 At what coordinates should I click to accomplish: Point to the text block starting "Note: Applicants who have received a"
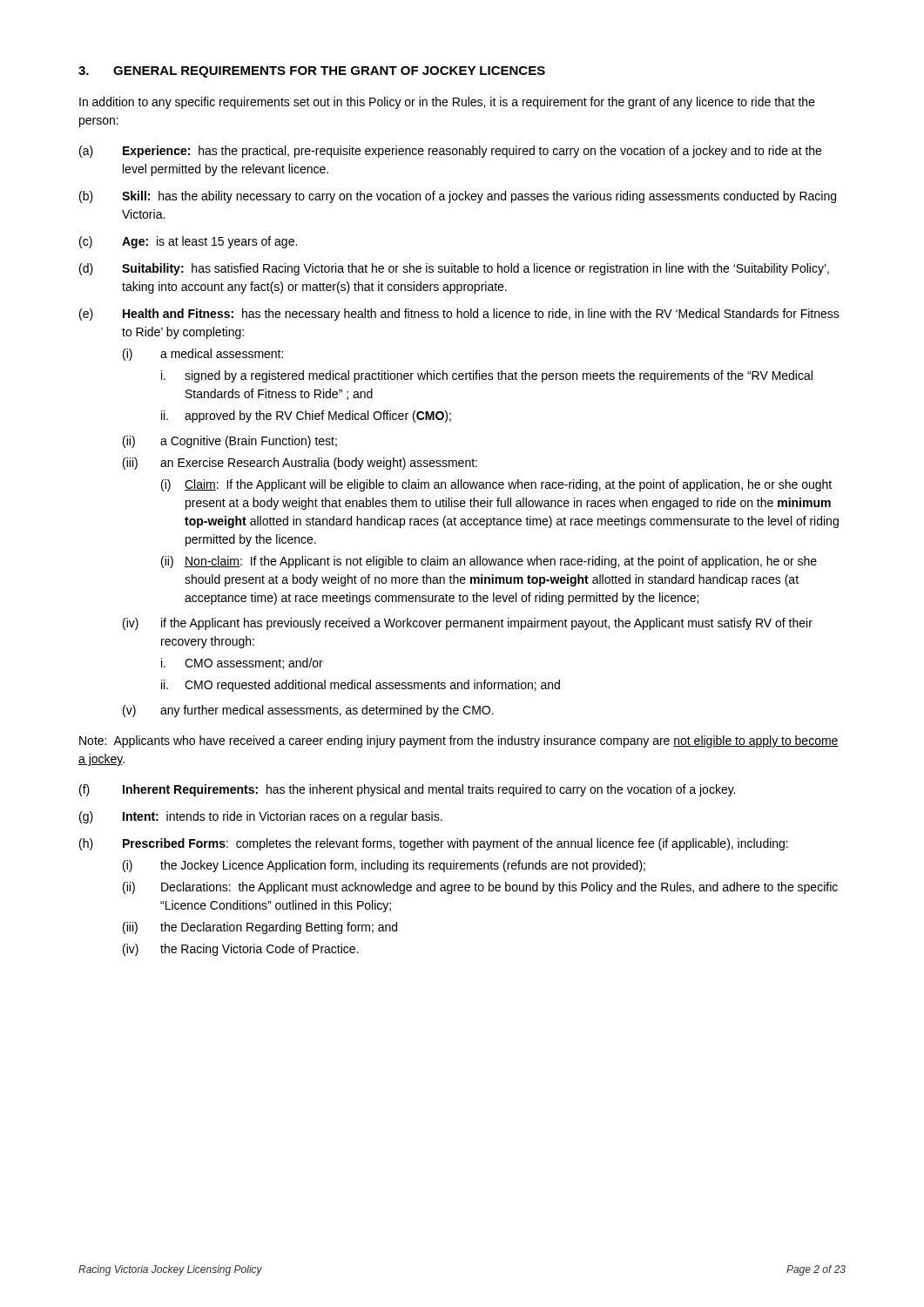coord(458,750)
